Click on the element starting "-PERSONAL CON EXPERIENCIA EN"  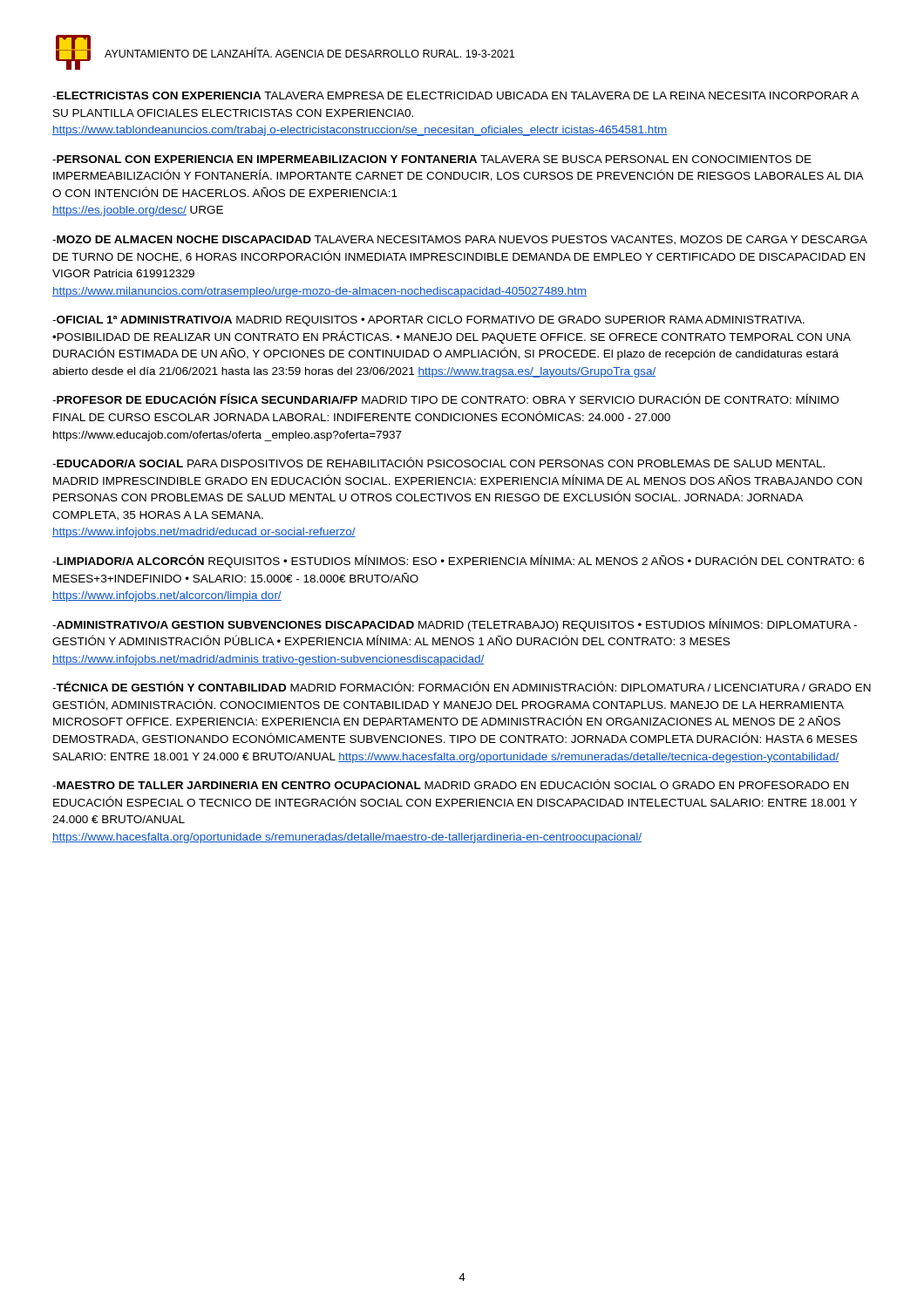tap(458, 184)
